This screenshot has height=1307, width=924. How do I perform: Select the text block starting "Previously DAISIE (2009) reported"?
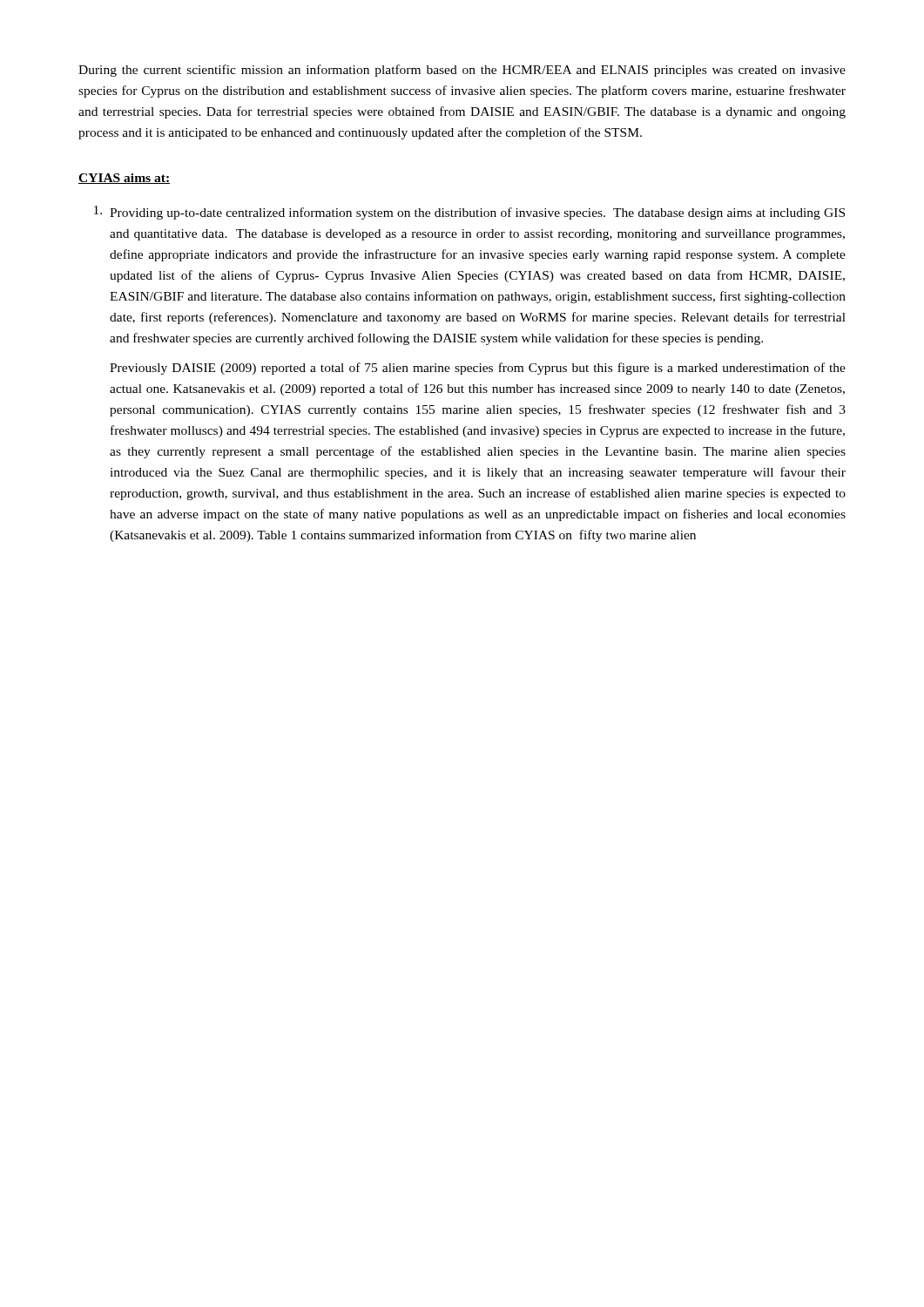click(x=478, y=451)
